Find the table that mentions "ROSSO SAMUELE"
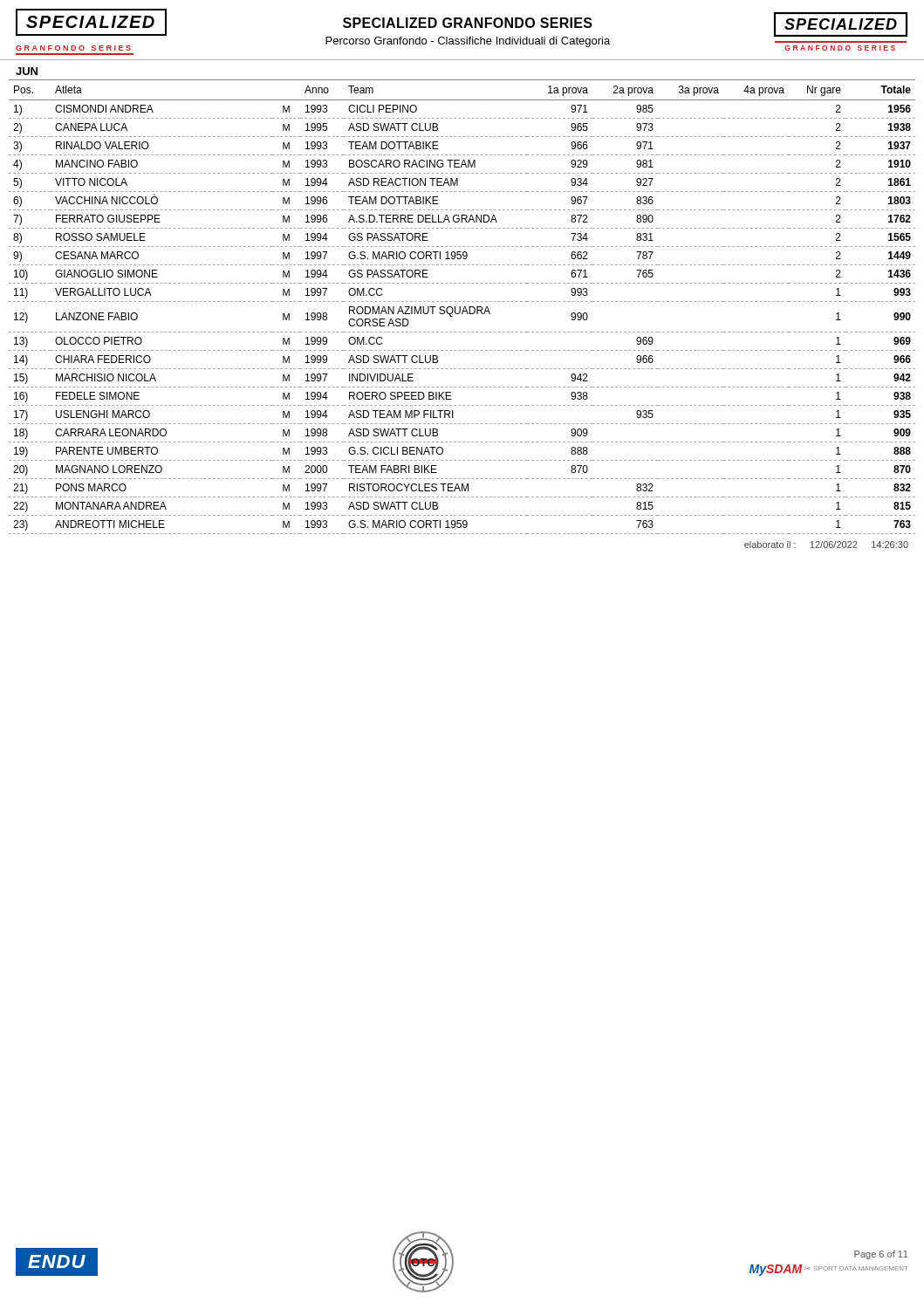924x1309 pixels. tap(462, 307)
